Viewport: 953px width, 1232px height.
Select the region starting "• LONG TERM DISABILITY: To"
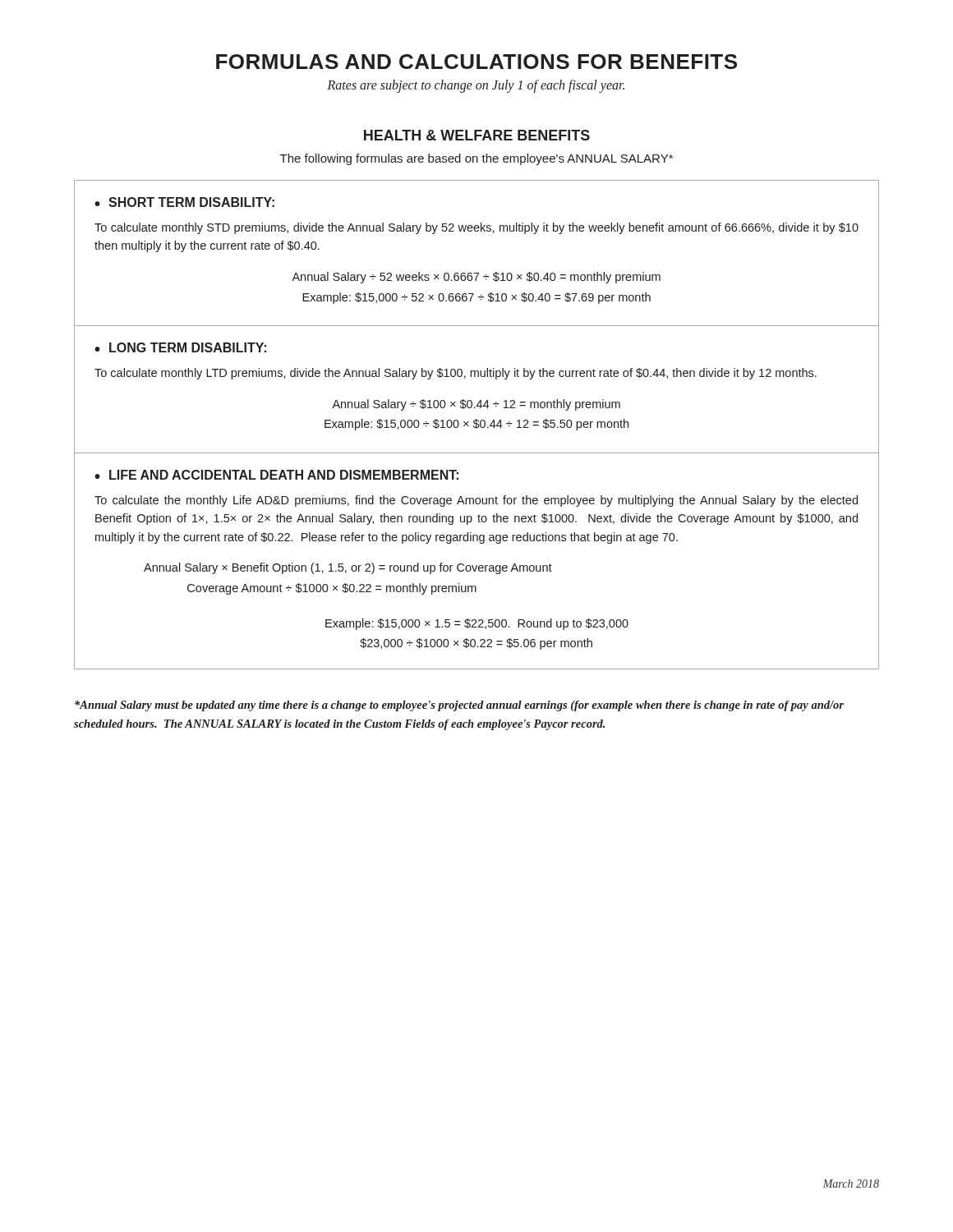point(476,387)
